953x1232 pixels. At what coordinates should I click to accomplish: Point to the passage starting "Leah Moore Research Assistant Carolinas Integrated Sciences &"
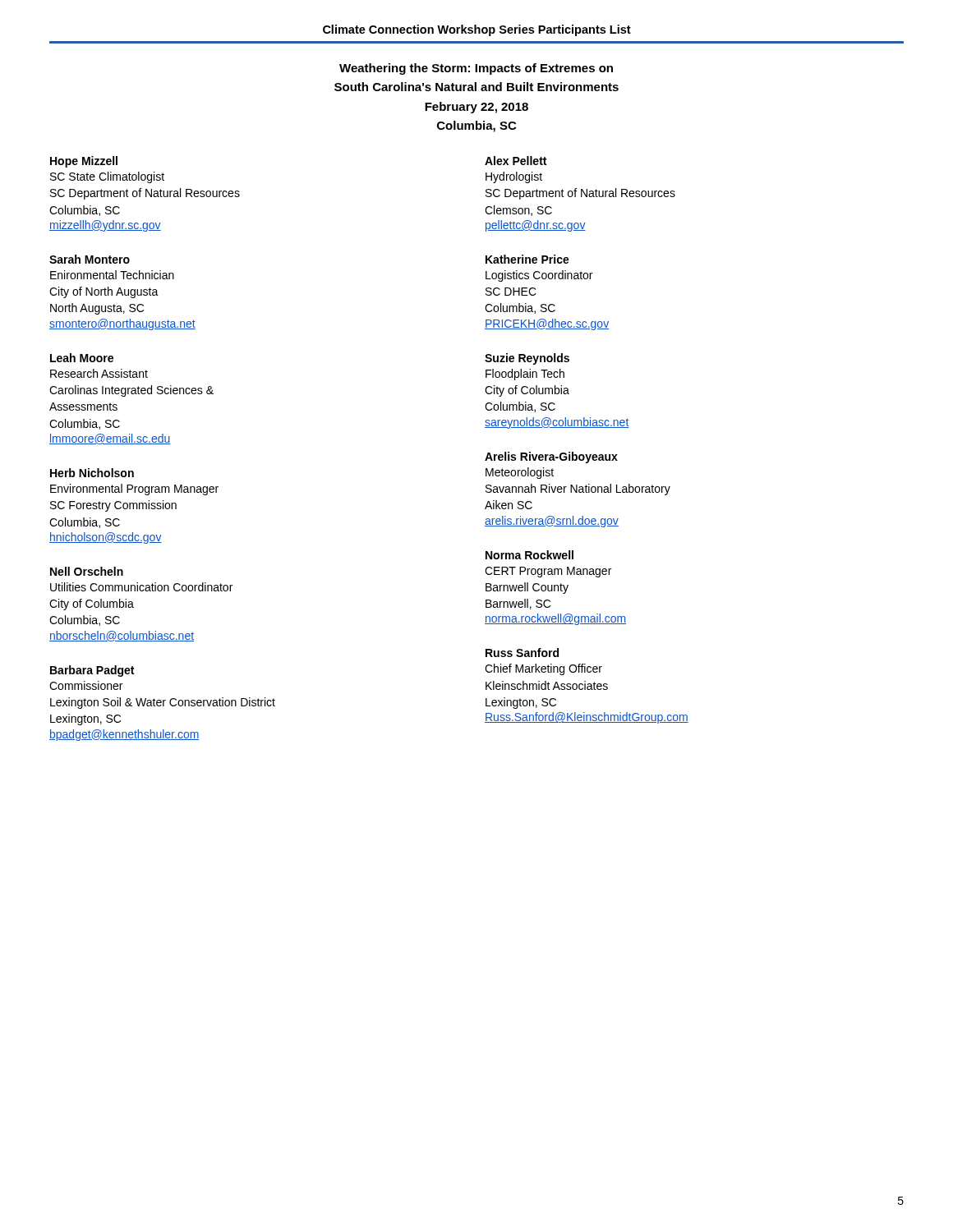pyautogui.click(x=82, y=358)
